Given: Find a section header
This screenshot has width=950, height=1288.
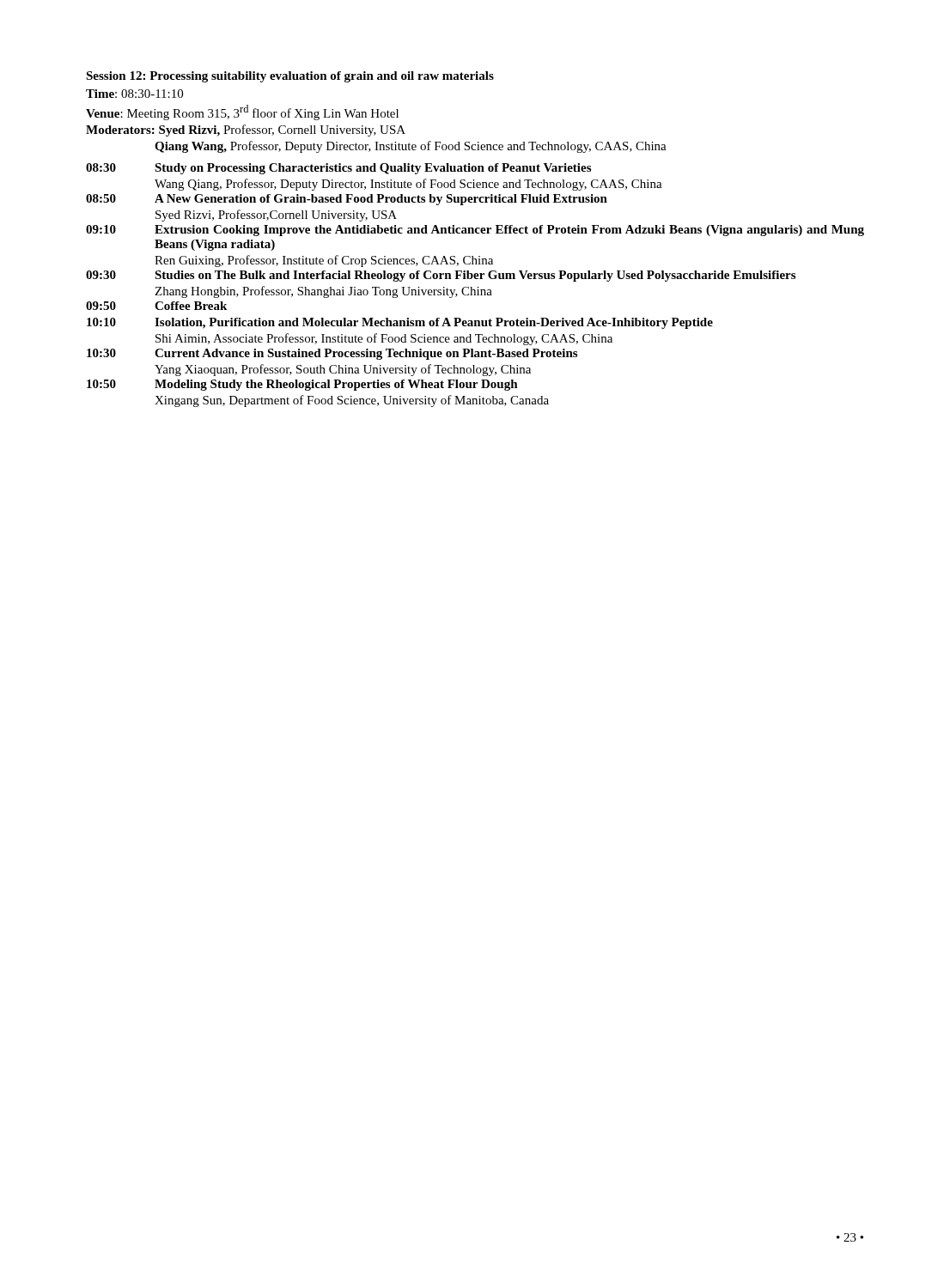Looking at the screenshot, I should pos(475,76).
